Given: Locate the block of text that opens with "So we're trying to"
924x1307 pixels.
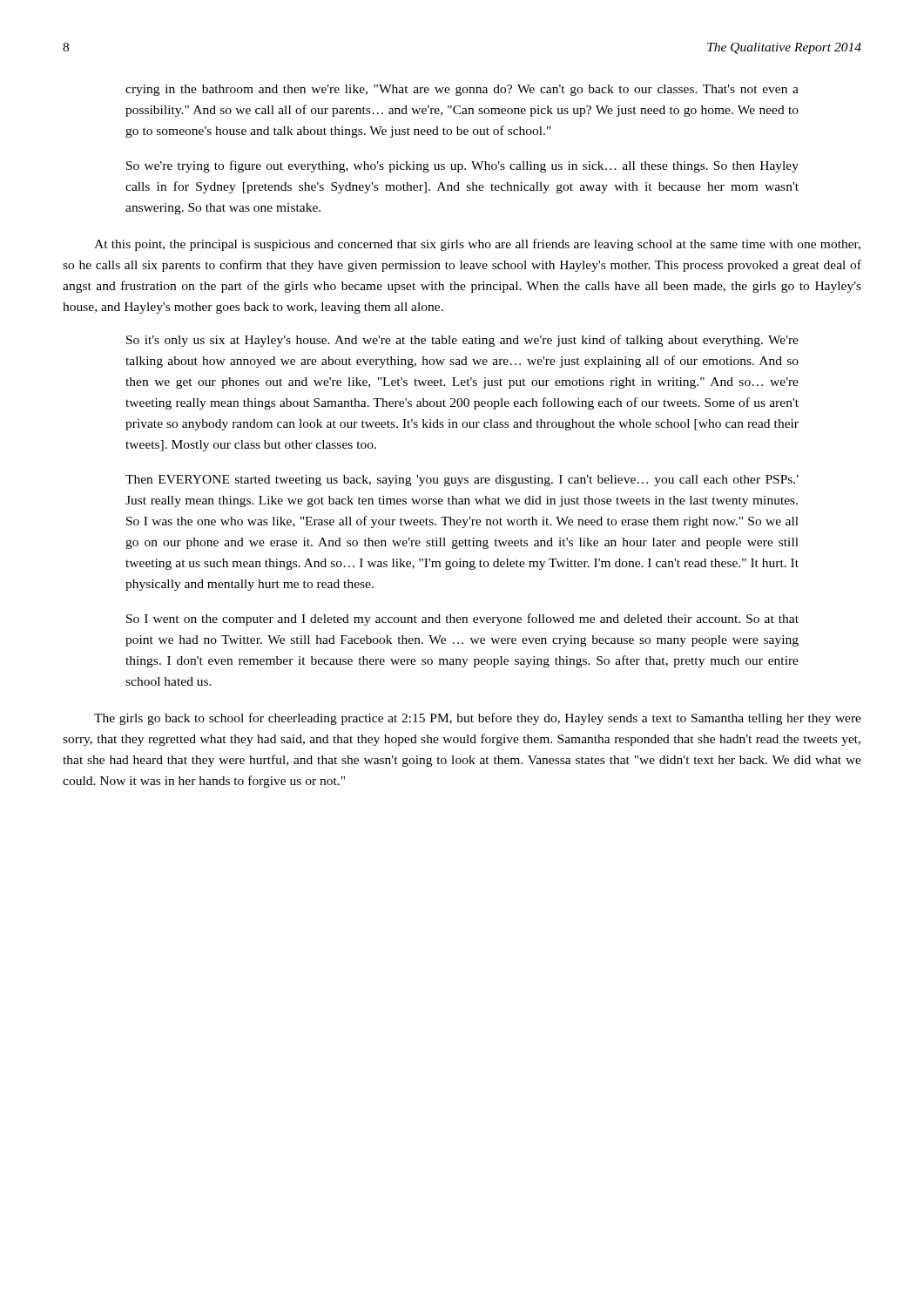Looking at the screenshot, I should click(x=462, y=187).
